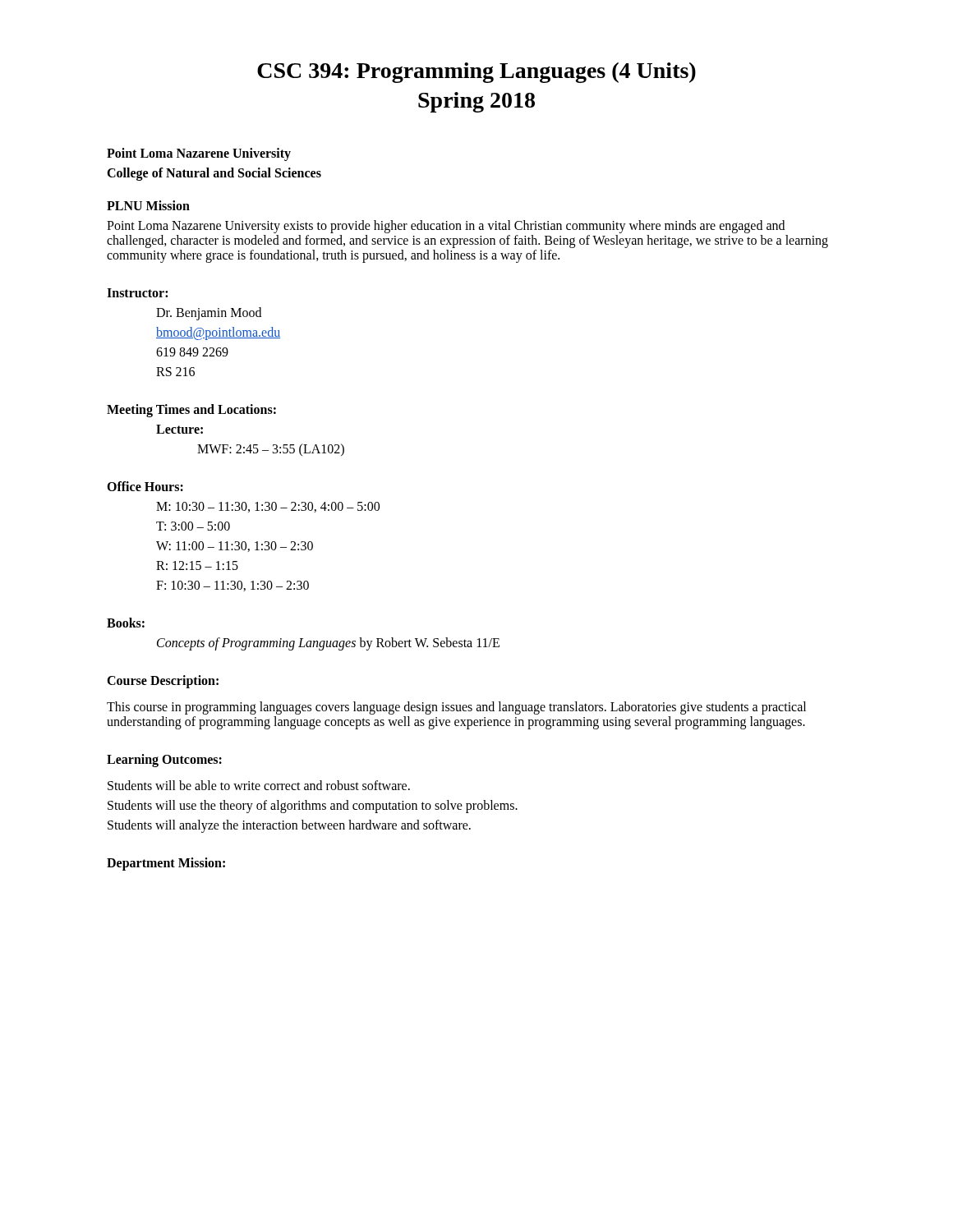
Task: Click on the passage starting "Department Mission:"
Action: tap(166, 864)
